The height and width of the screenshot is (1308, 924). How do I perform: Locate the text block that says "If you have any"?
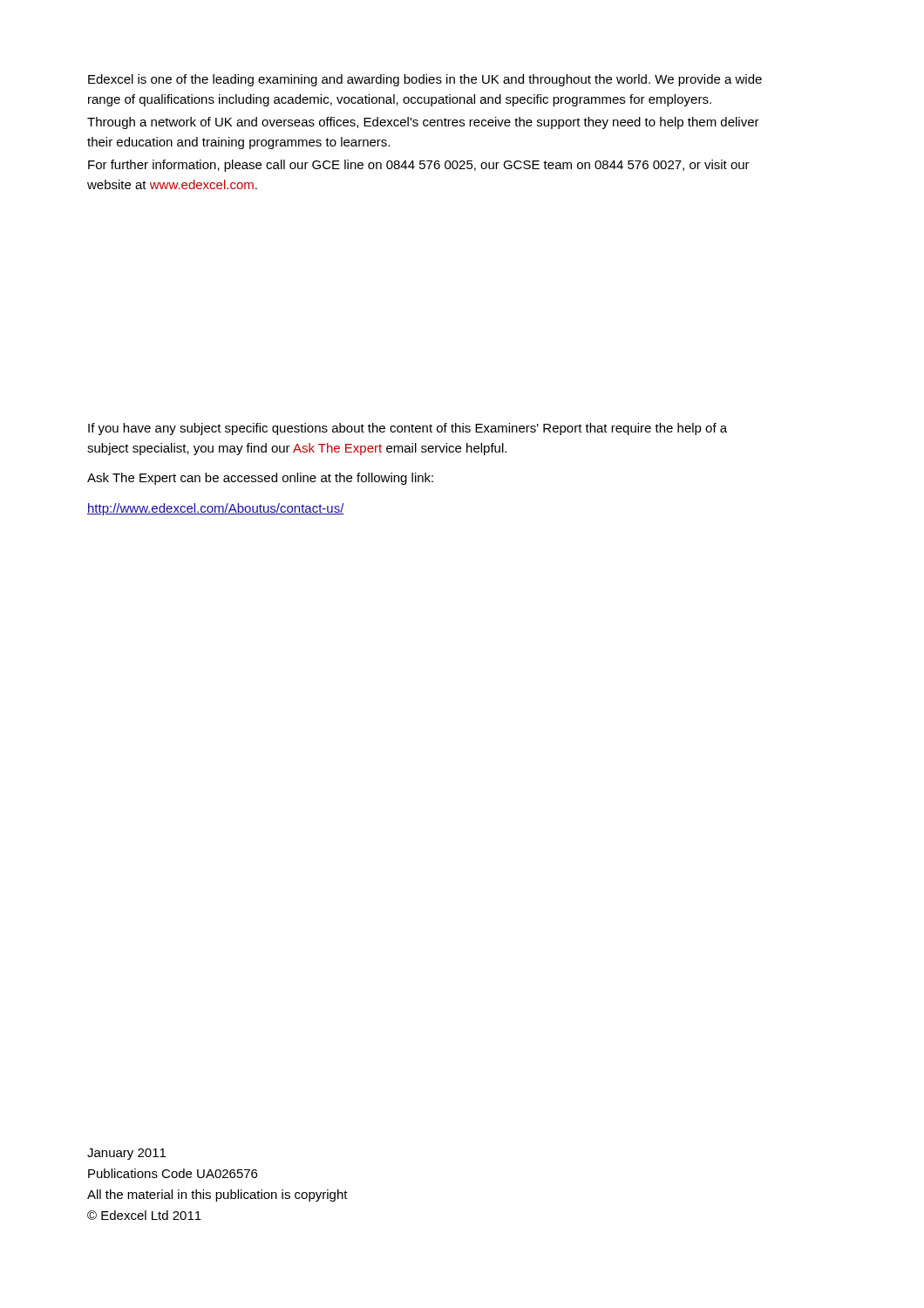coord(427,468)
